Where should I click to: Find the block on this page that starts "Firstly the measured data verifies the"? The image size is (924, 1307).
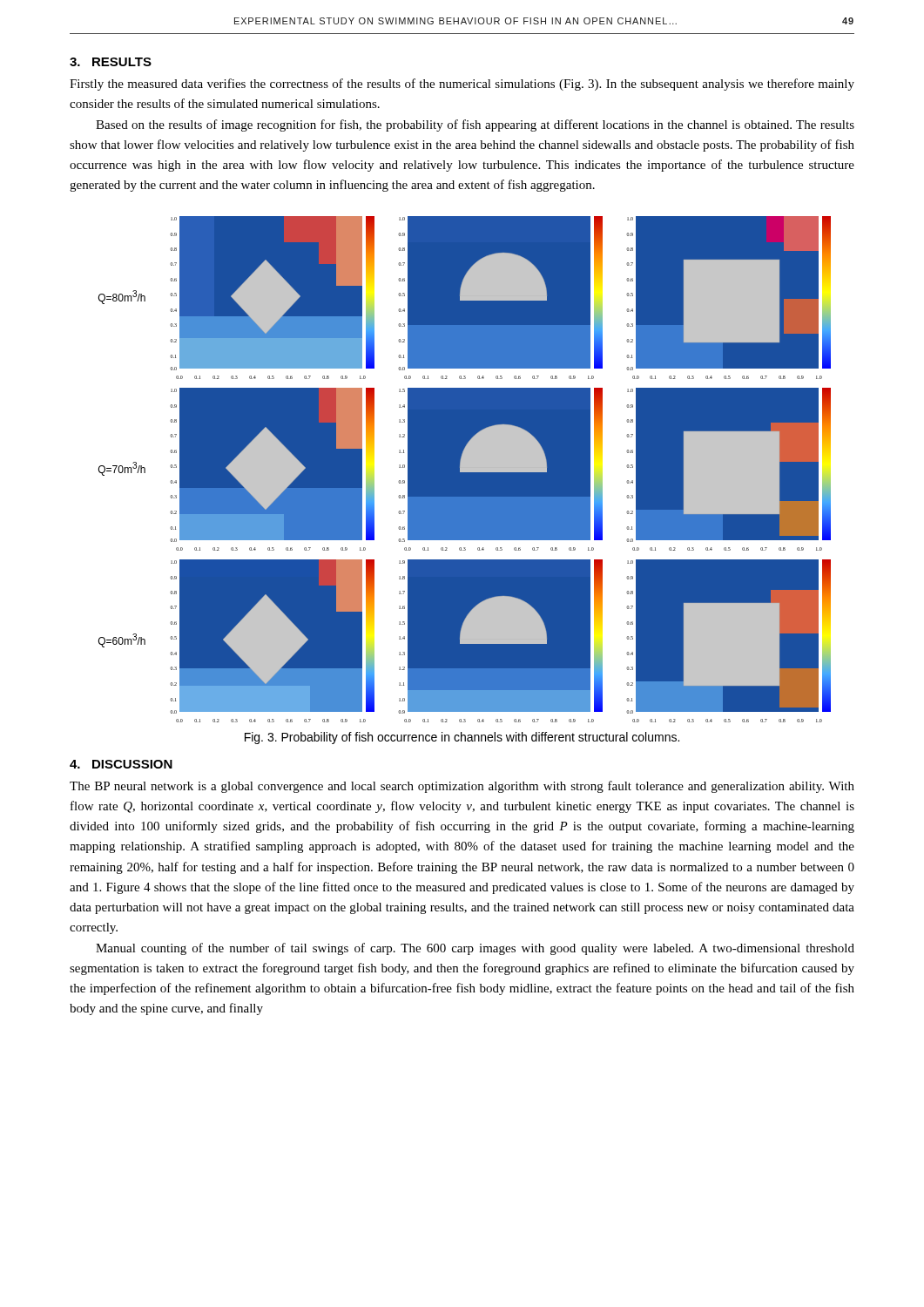coord(462,135)
